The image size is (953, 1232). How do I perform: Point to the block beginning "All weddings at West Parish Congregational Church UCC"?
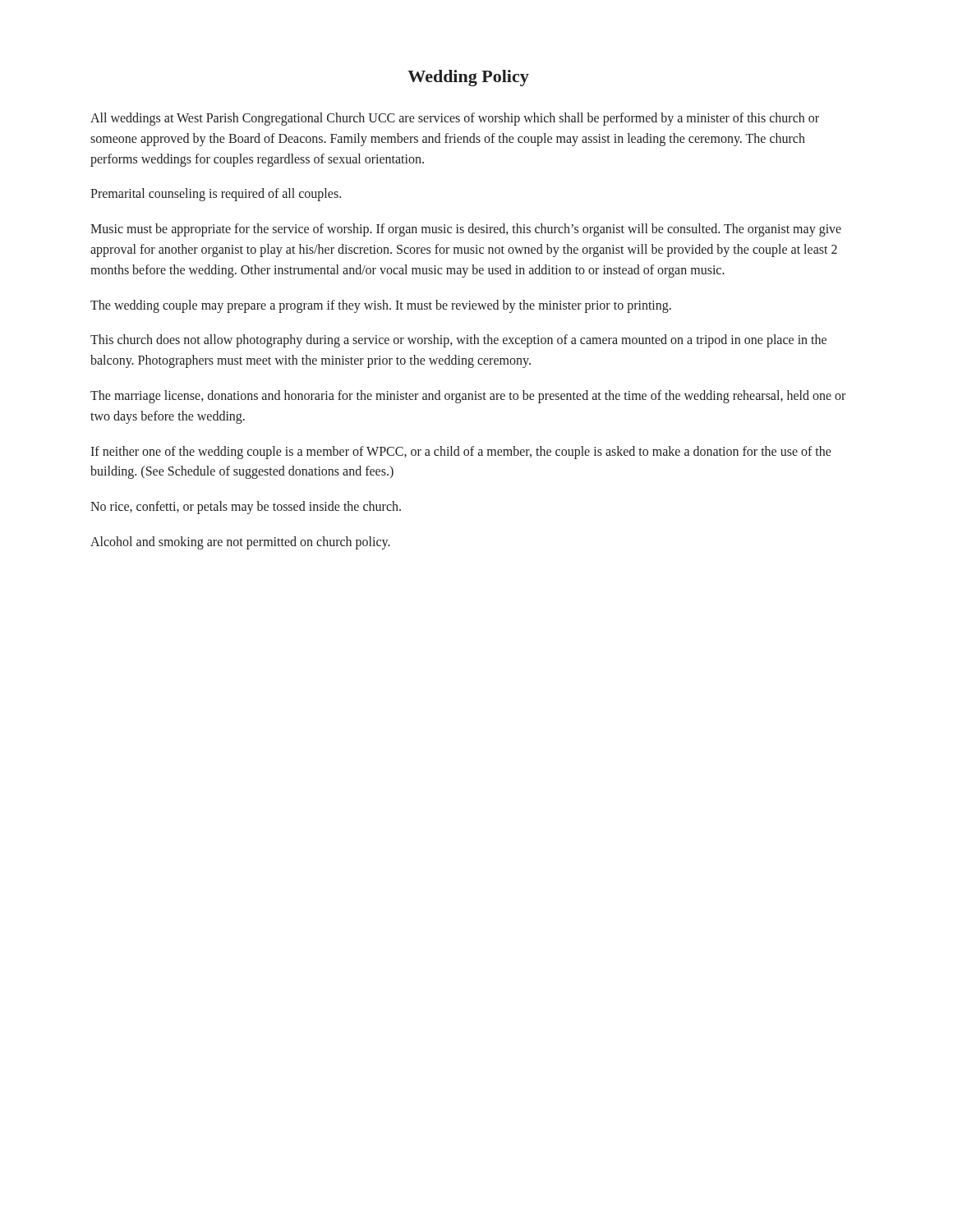coord(455,138)
